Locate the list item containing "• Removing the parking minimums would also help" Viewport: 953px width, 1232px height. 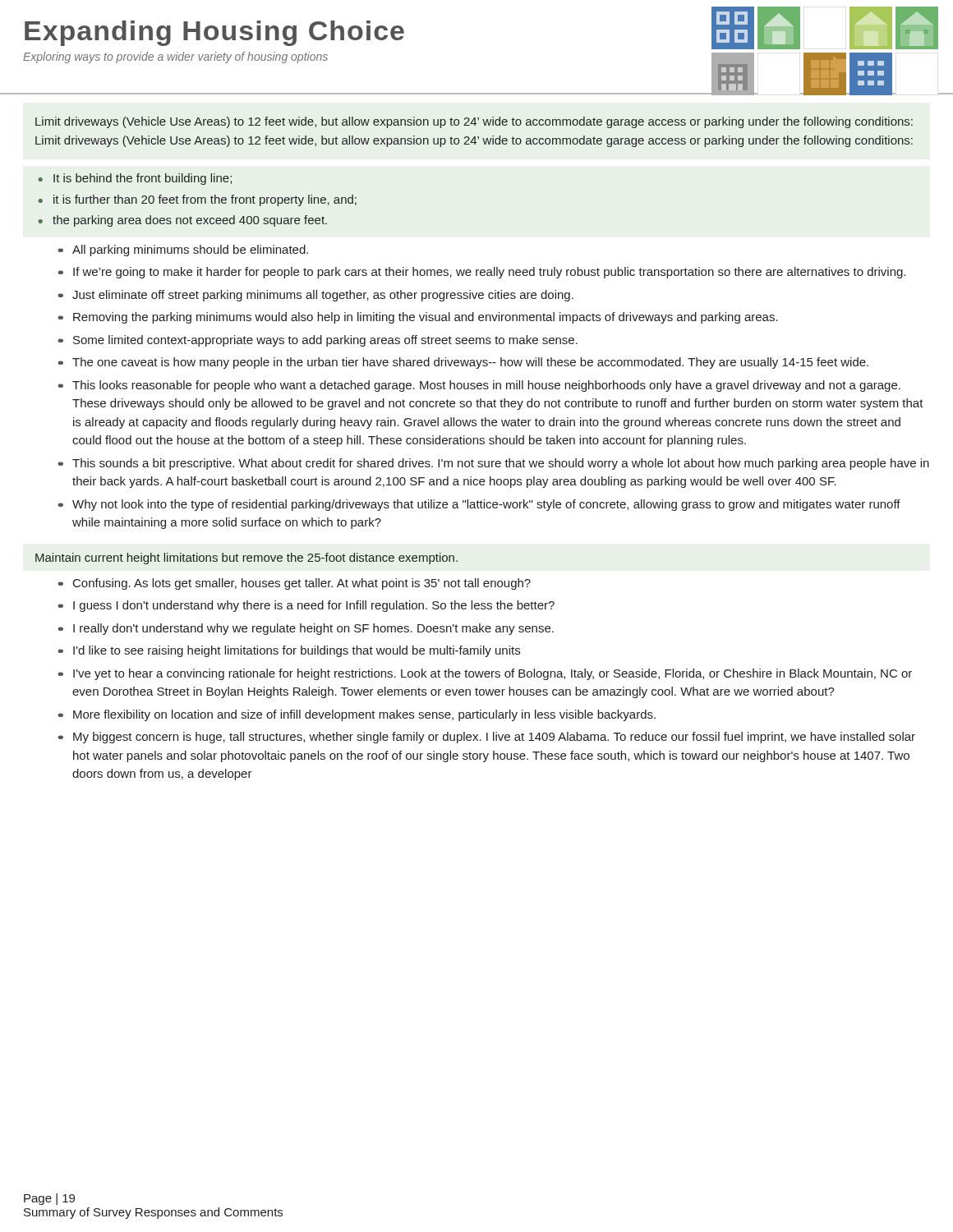418,317
